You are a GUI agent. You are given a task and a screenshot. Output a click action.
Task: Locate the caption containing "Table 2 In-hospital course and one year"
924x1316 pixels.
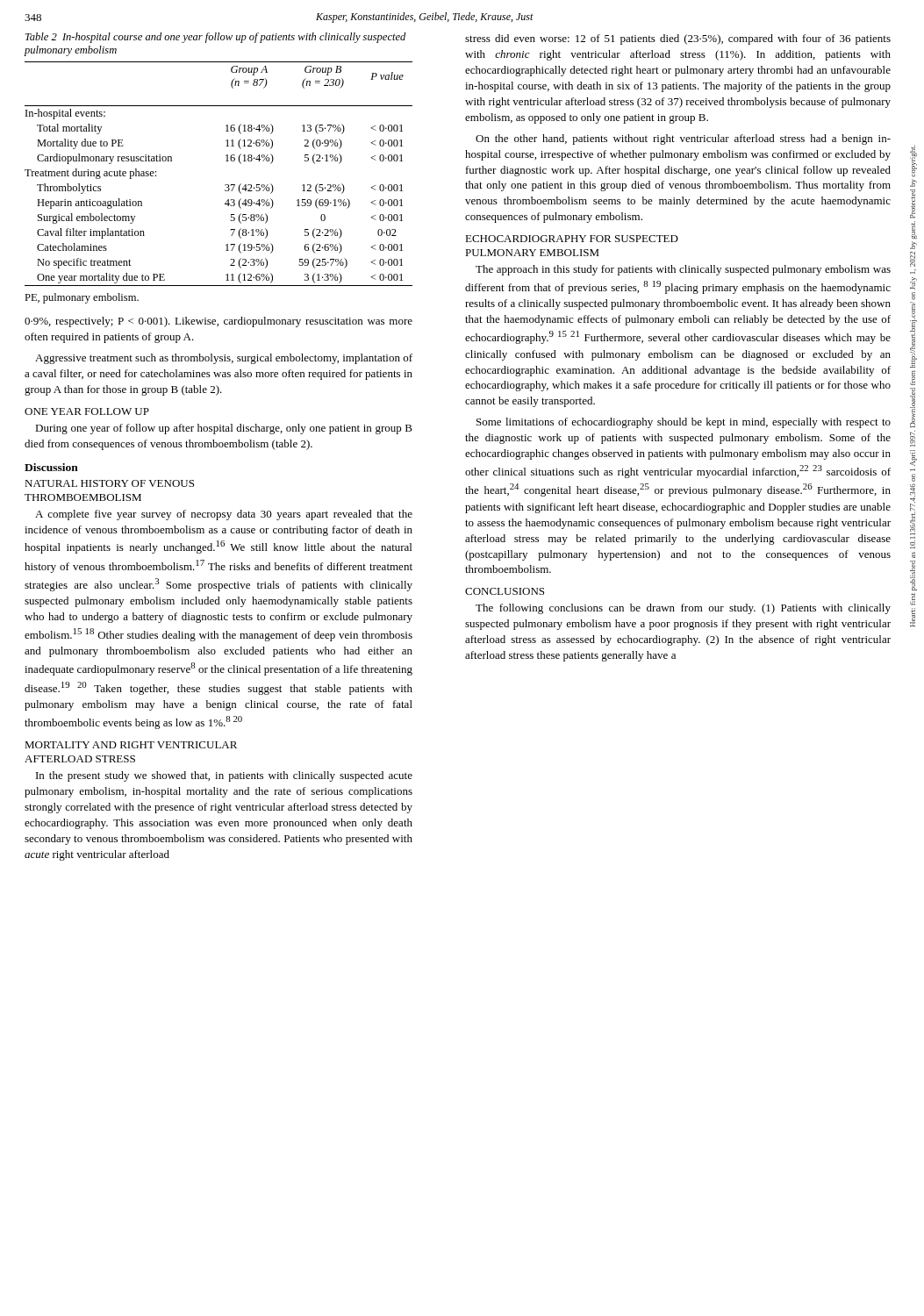tap(215, 43)
